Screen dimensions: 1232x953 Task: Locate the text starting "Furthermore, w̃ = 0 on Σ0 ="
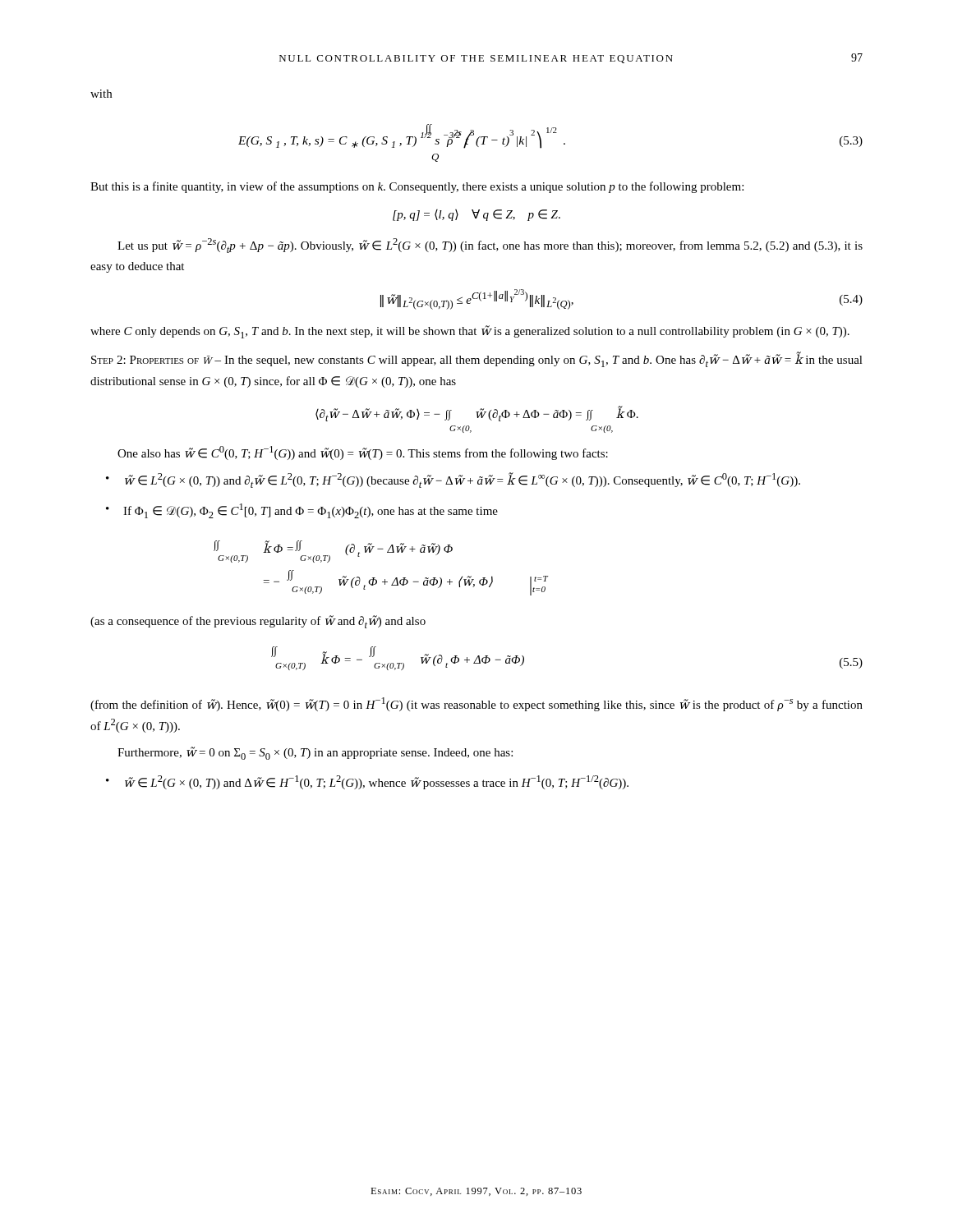tap(316, 754)
